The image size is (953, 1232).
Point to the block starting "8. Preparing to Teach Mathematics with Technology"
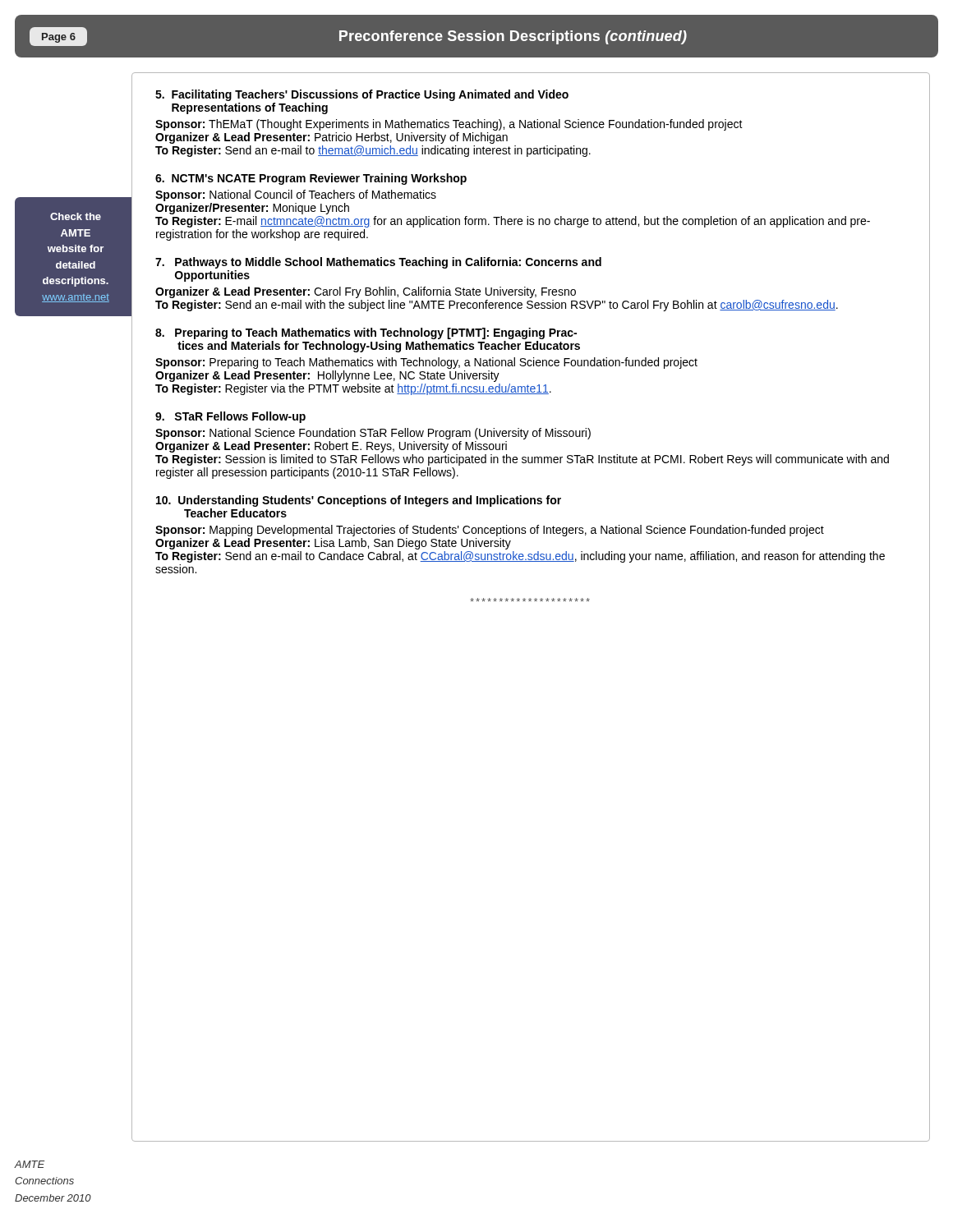[531, 339]
